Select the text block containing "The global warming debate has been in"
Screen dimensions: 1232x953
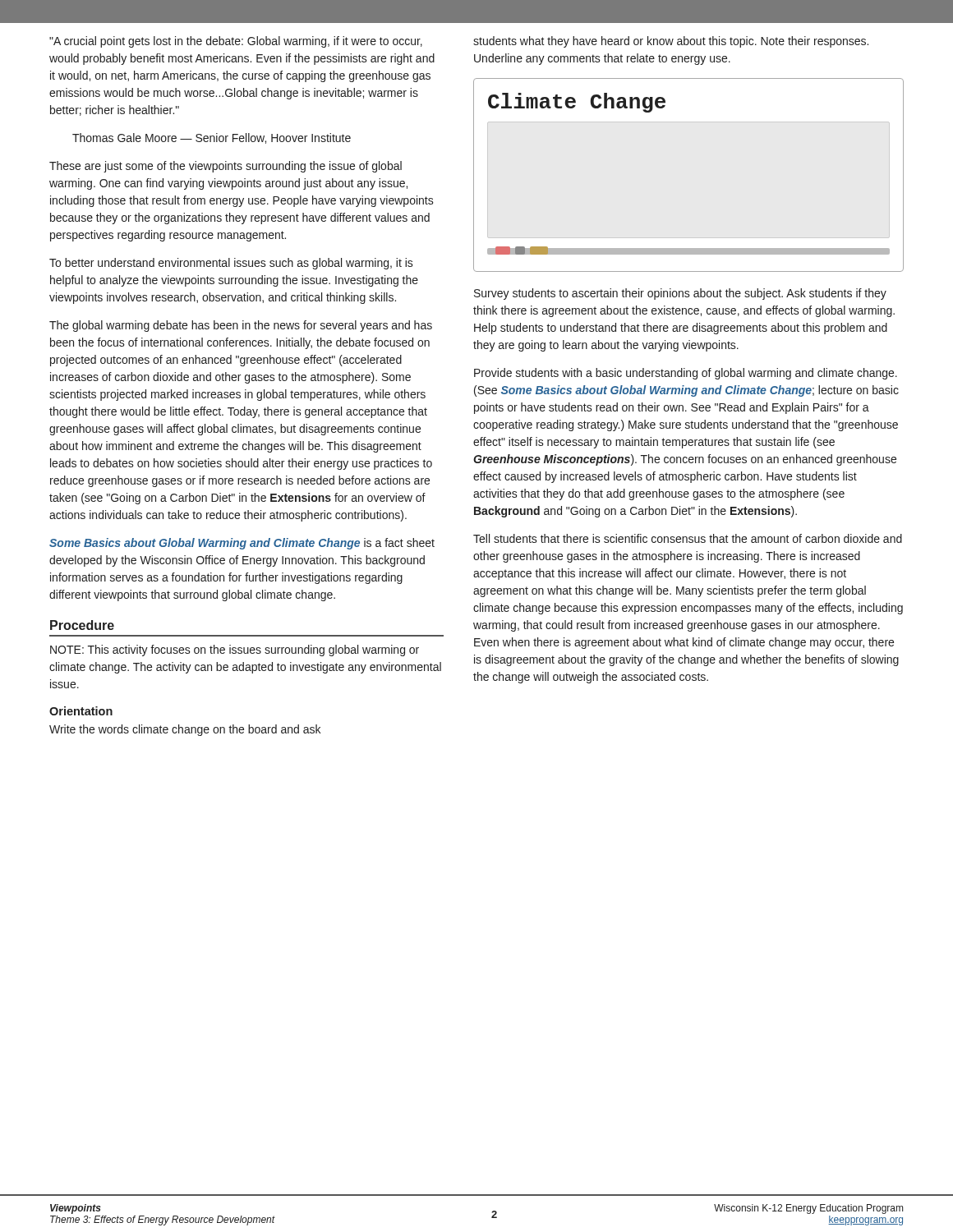coord(246,420)
